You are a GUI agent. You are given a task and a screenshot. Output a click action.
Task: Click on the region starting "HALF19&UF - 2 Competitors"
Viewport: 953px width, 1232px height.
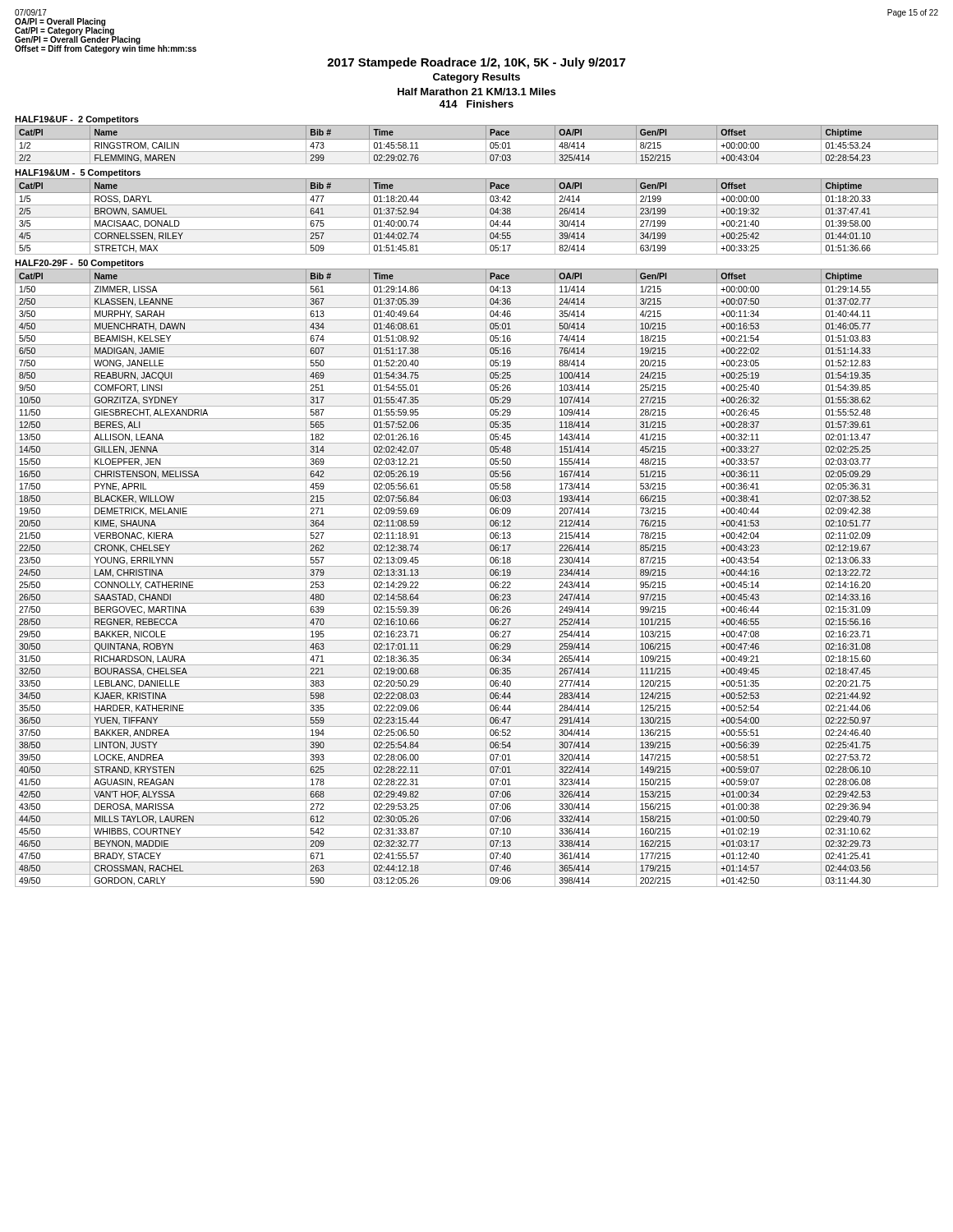tap(77, 119)
